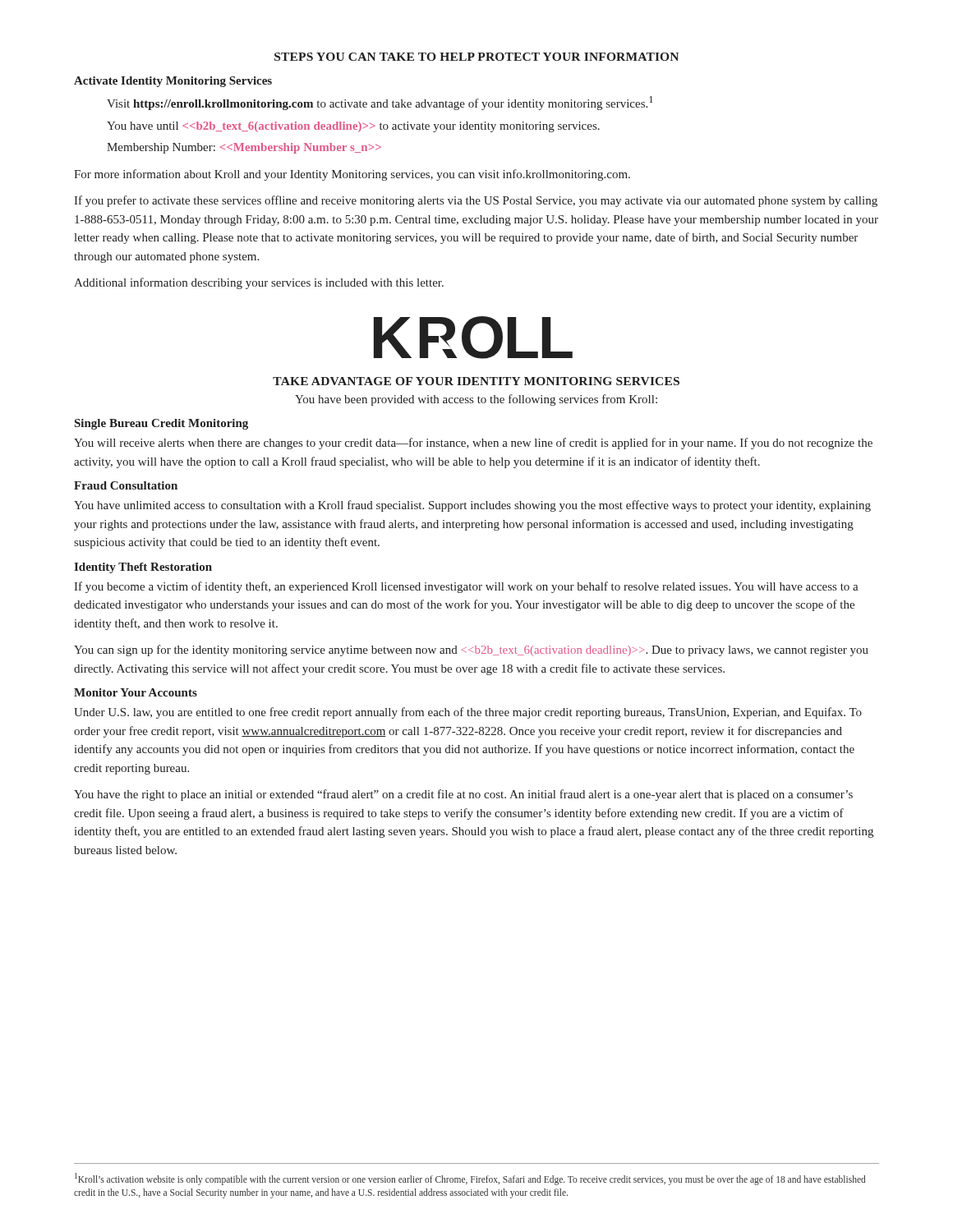
Task: Locate a logo
Action: pyautogui.click(x=476, y=336)
